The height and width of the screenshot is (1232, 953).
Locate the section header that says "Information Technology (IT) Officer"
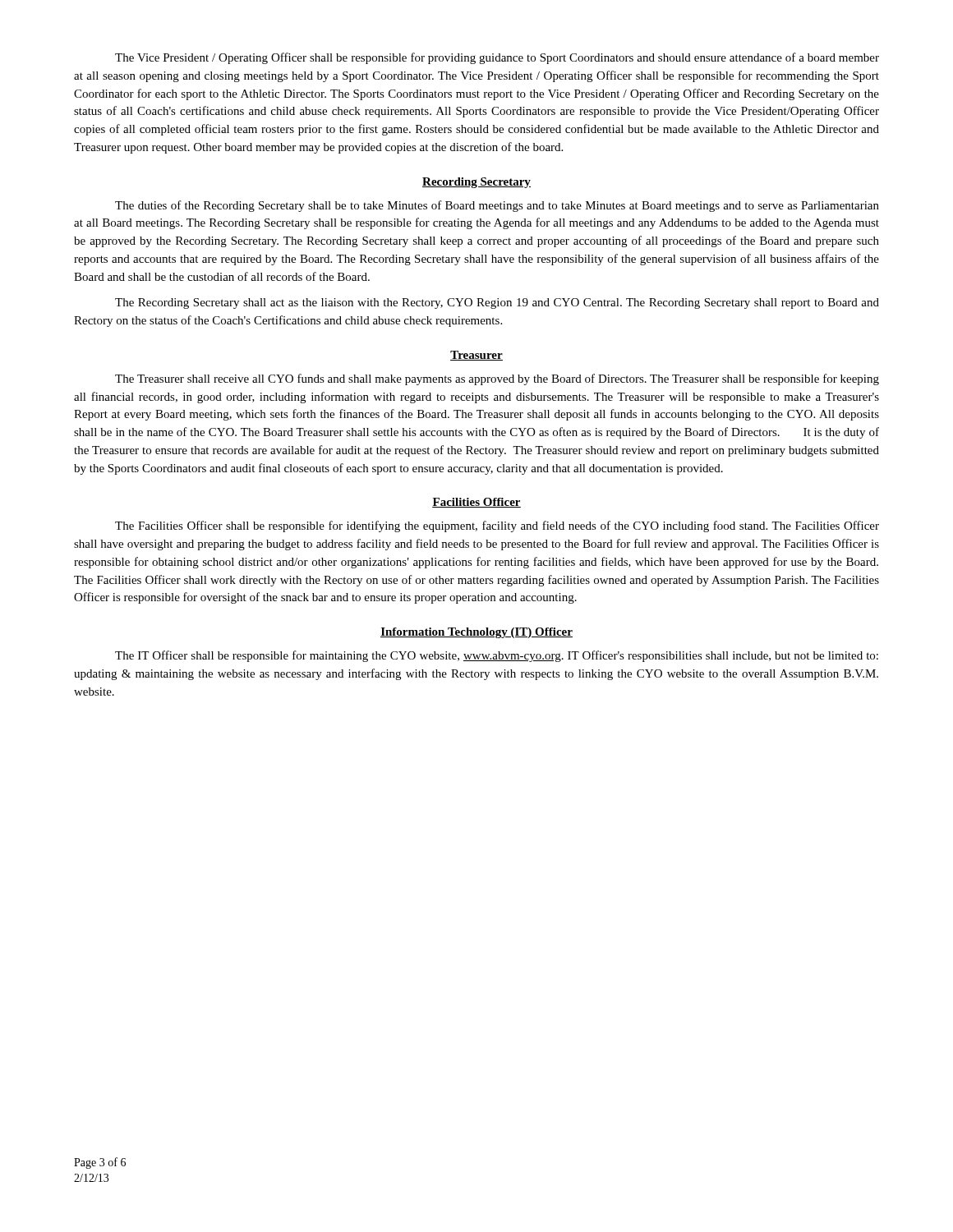click(x=476, y=632)
